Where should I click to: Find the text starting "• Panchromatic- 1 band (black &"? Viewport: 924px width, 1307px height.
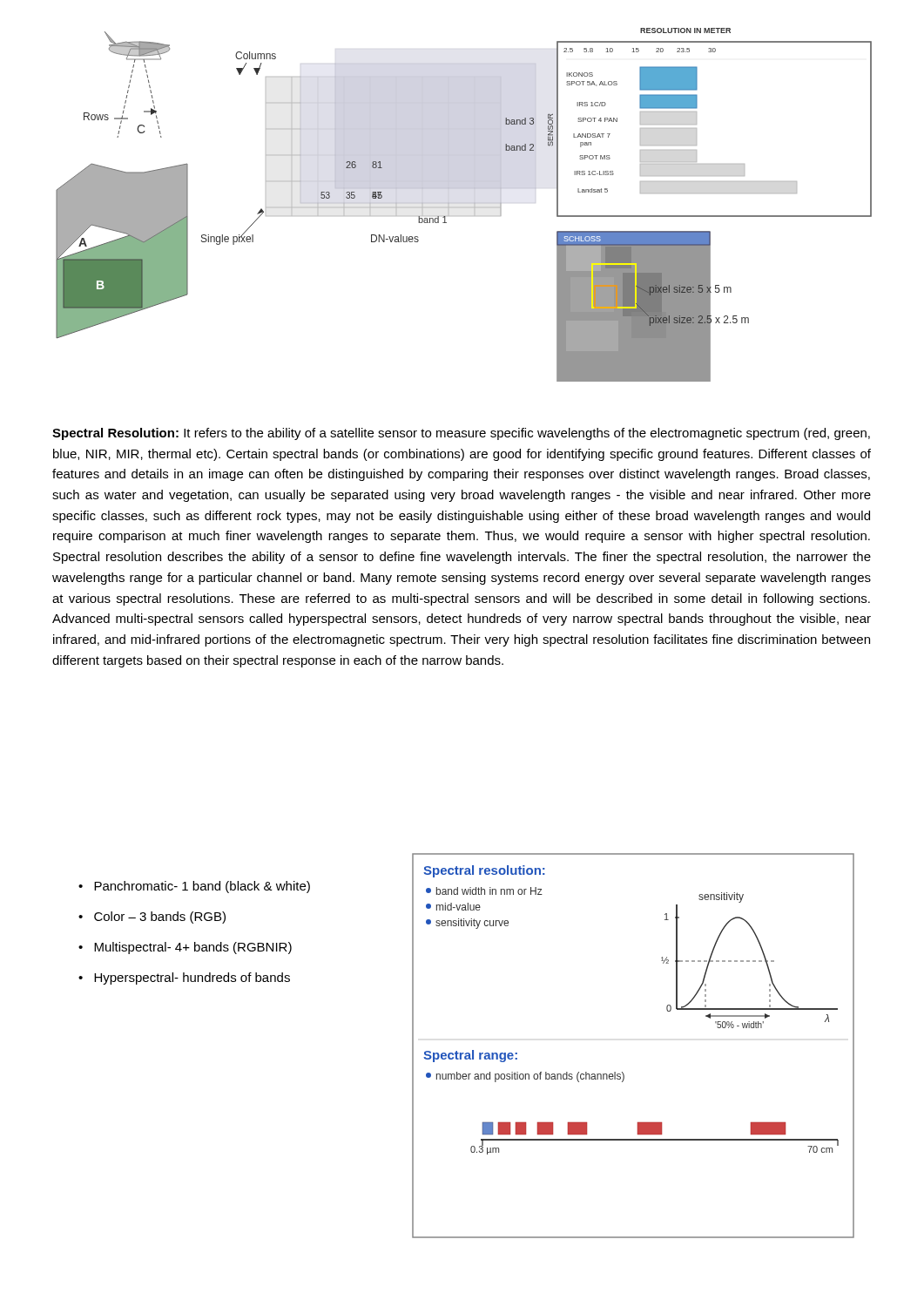point(195,886)
